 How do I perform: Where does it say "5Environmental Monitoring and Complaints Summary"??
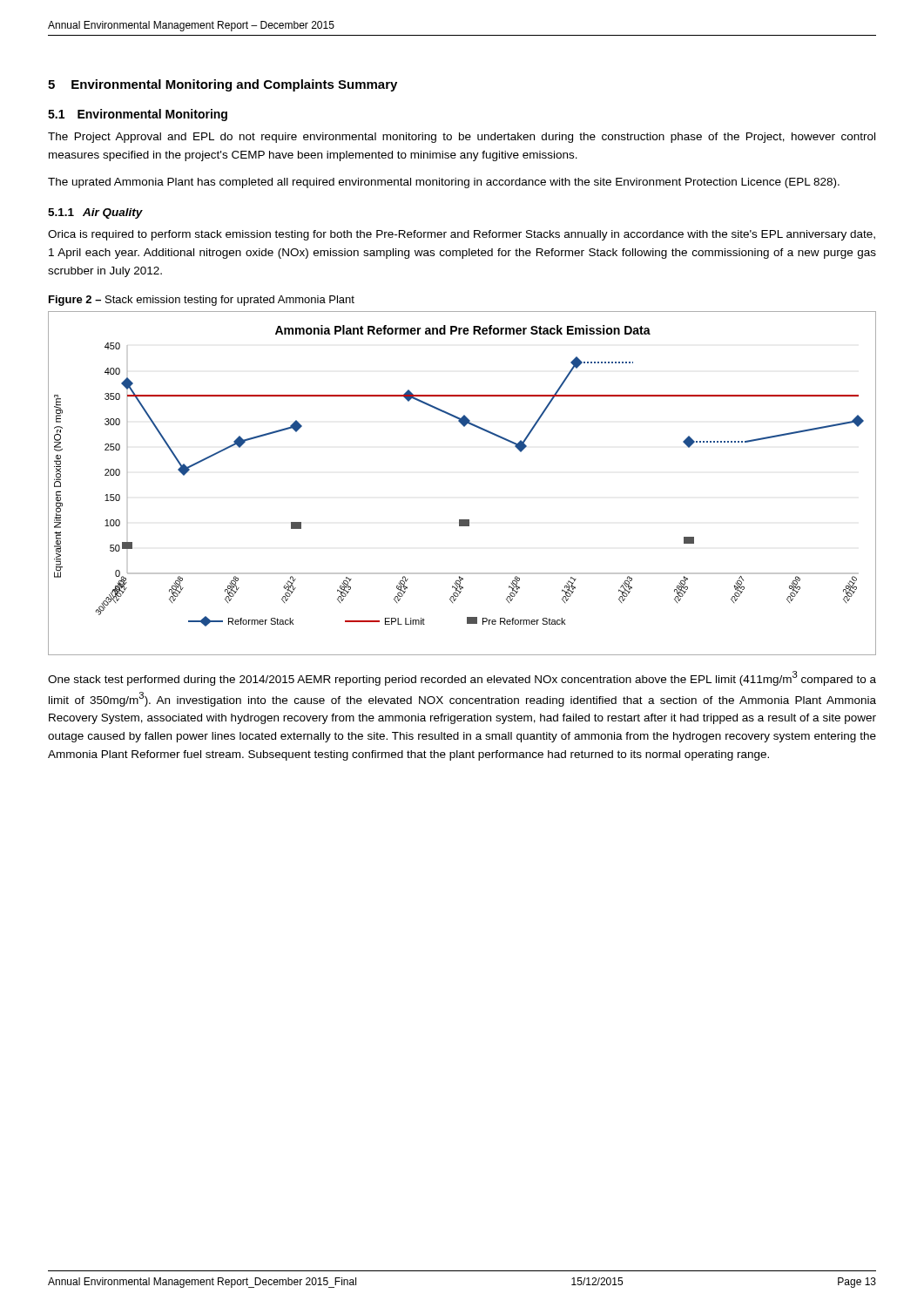223,84
